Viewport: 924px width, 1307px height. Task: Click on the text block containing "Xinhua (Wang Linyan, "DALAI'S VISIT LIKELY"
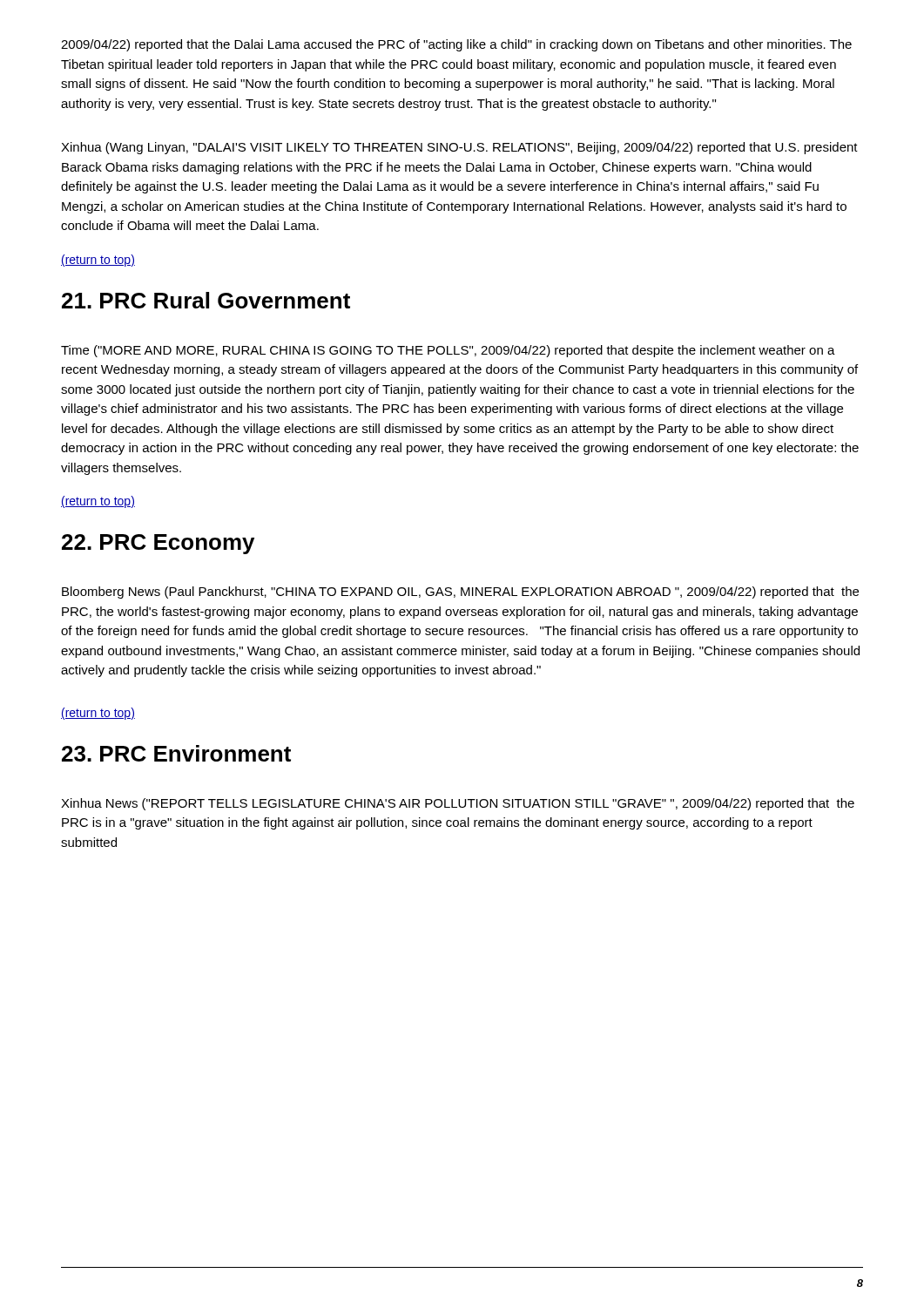[x=459, y=186]
